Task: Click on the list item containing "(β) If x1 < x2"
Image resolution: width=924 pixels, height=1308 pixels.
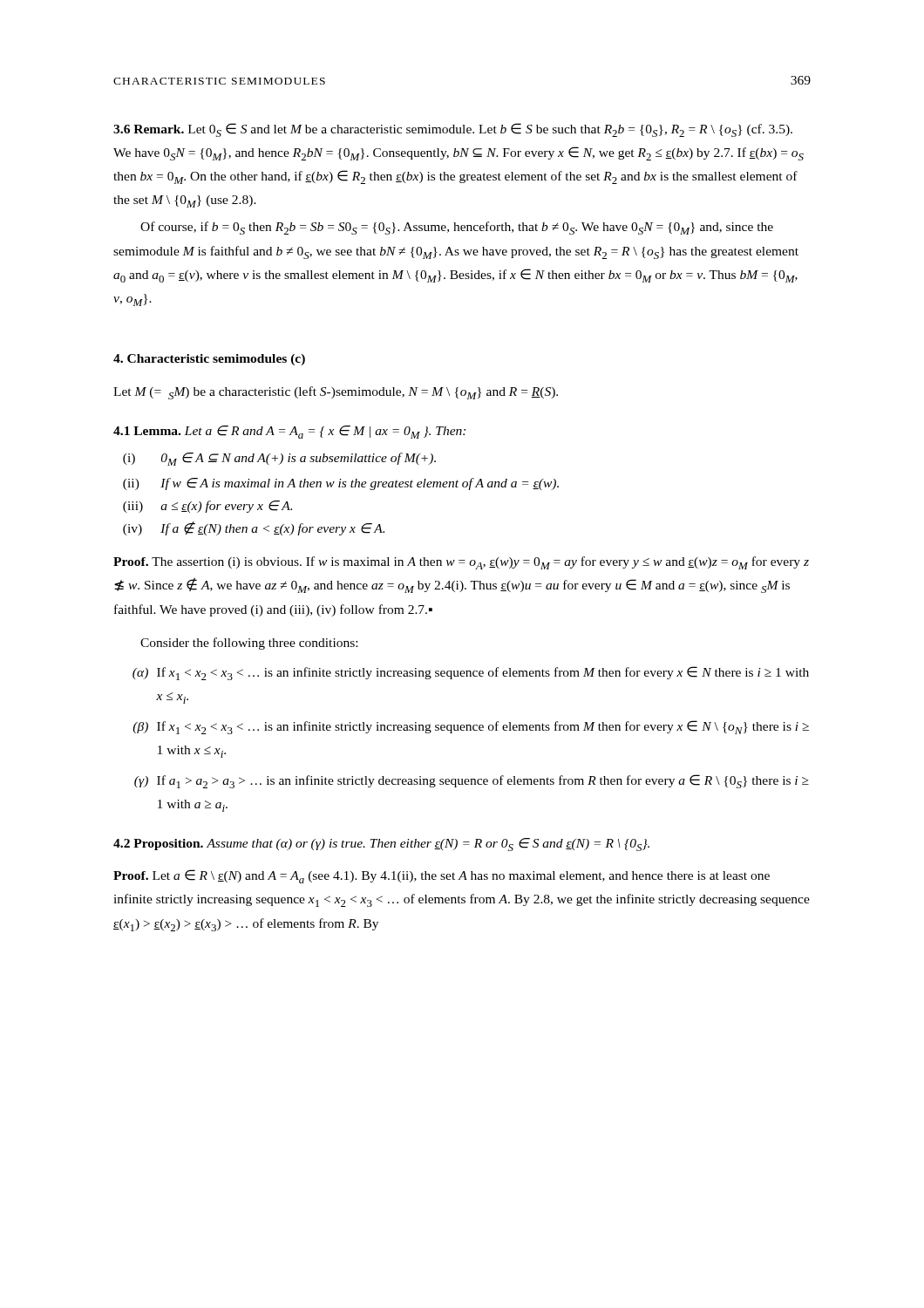Action: 462,739
